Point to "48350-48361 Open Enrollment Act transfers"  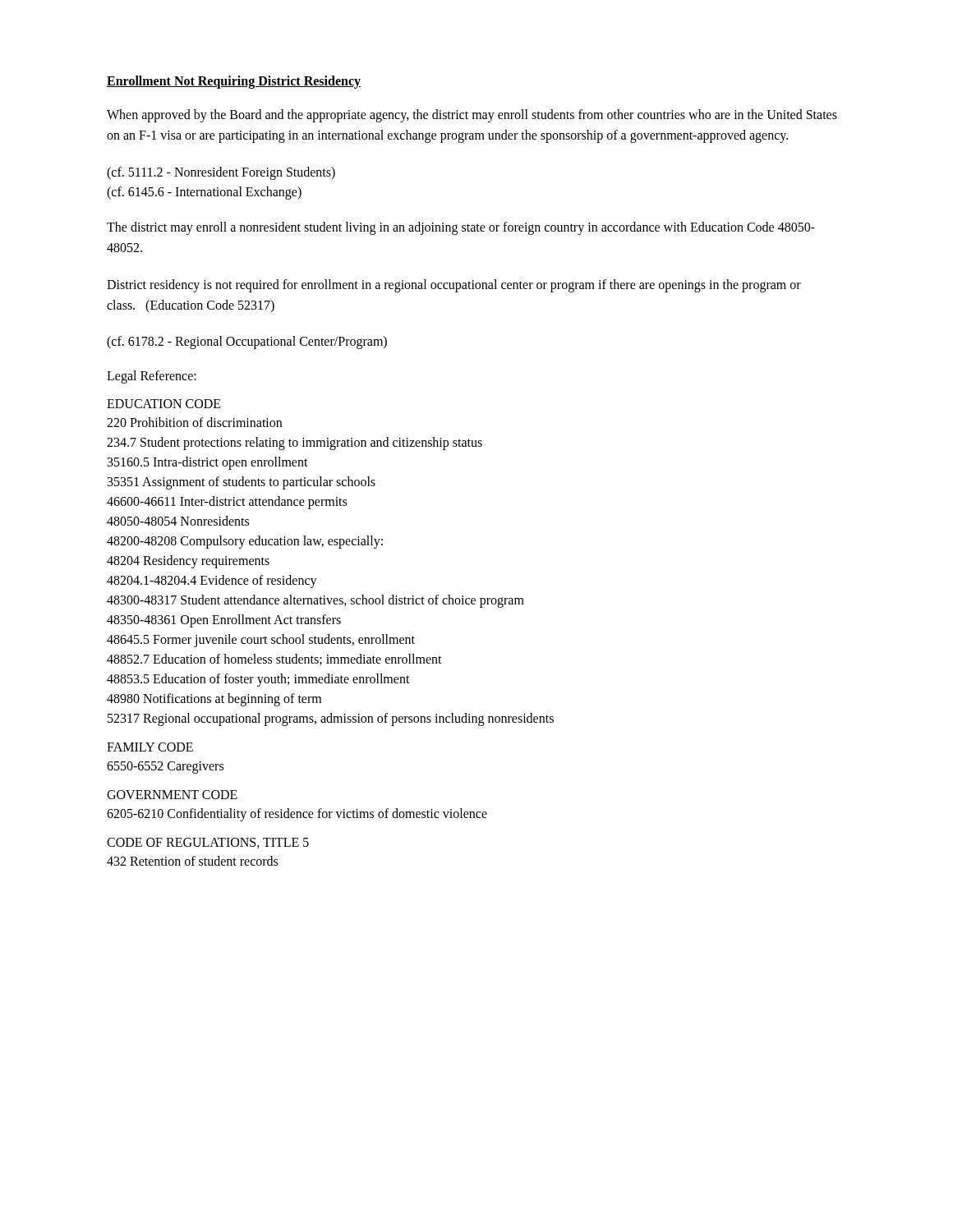tap(224, 620)
